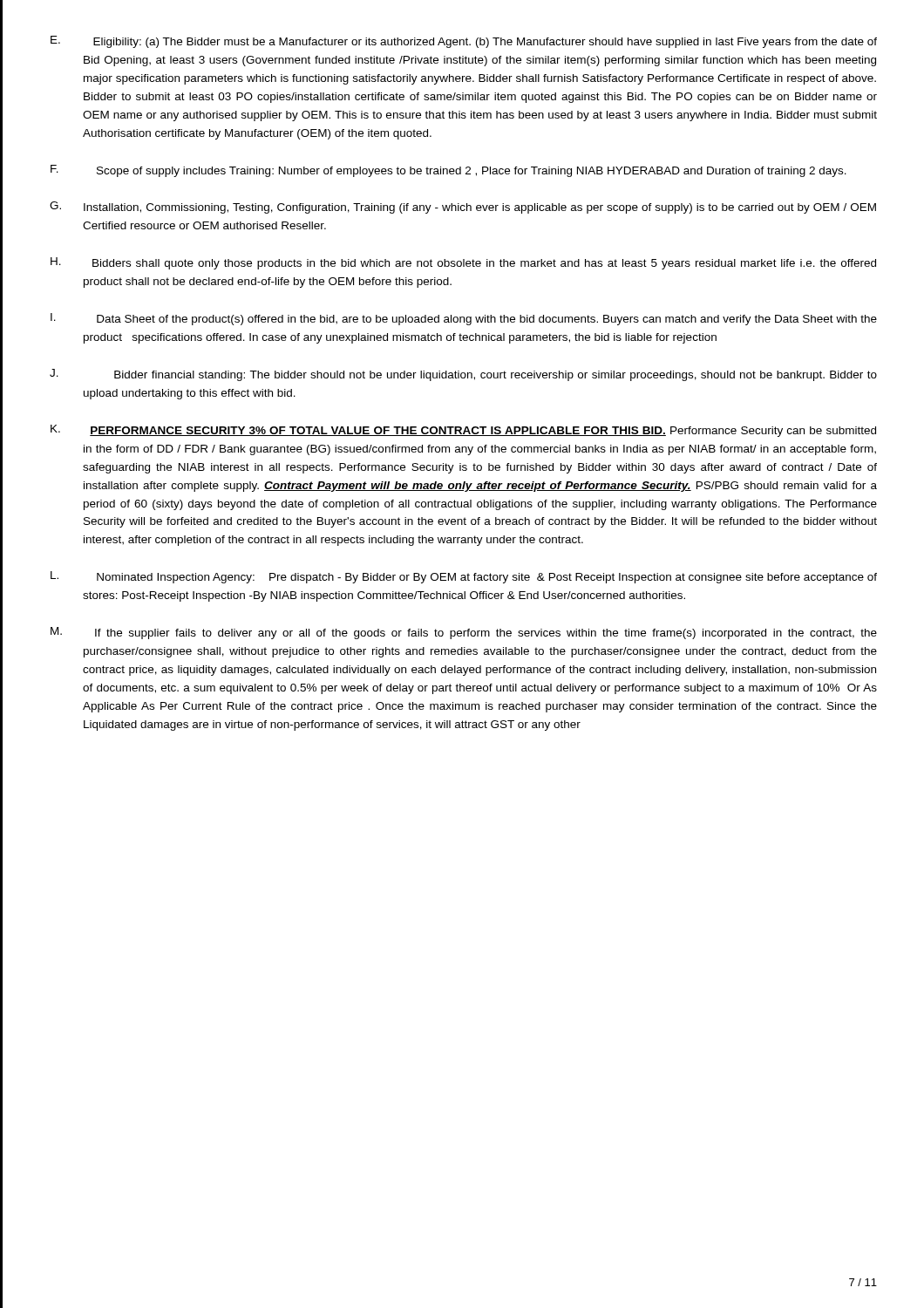Click on the list item with the text "H. Bidders shall quote only those products"

tap(463, 273)
